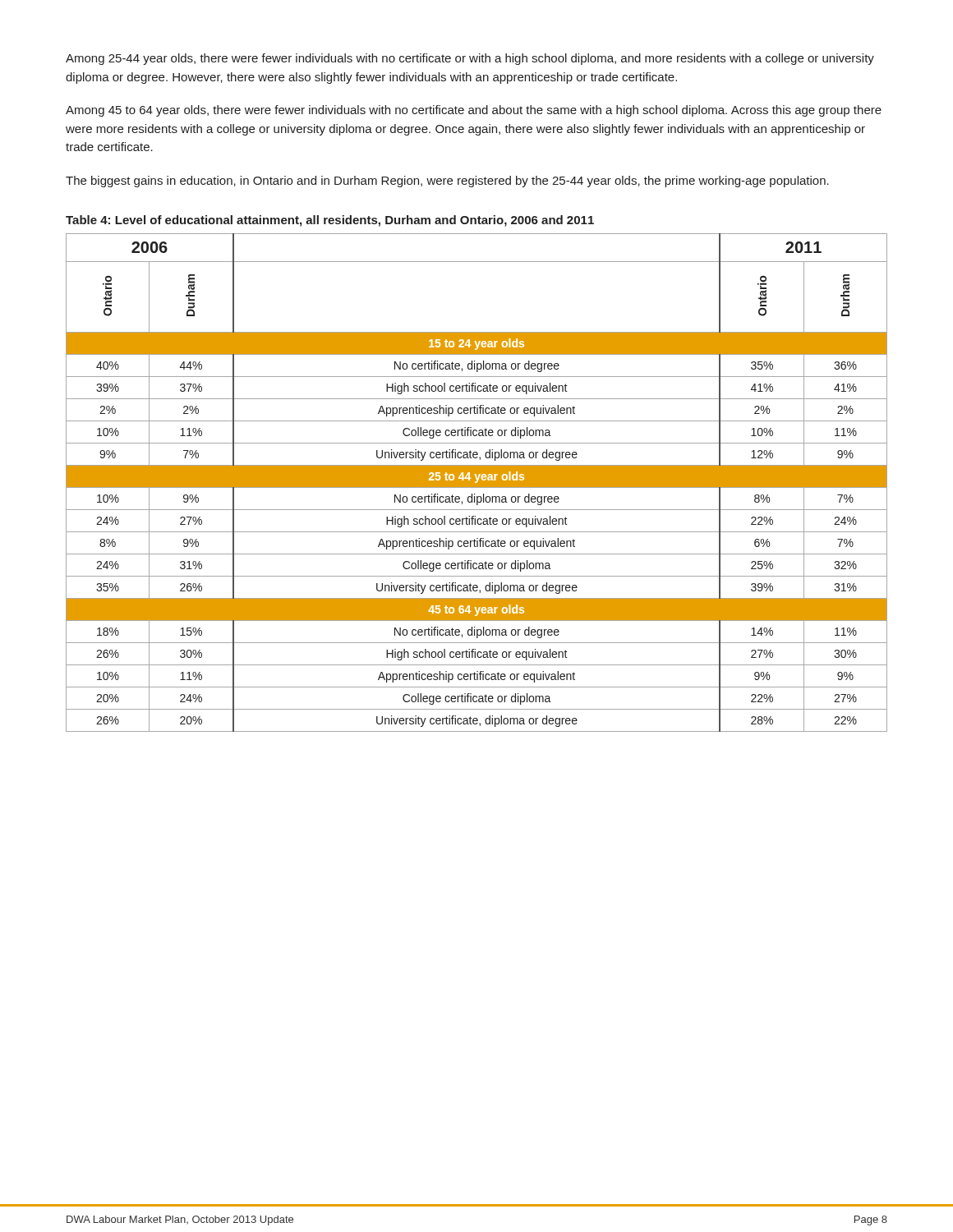
Task: Point to the block starting "Table 4: Level"
Action: pyautogui.click(x=330, y=220)
